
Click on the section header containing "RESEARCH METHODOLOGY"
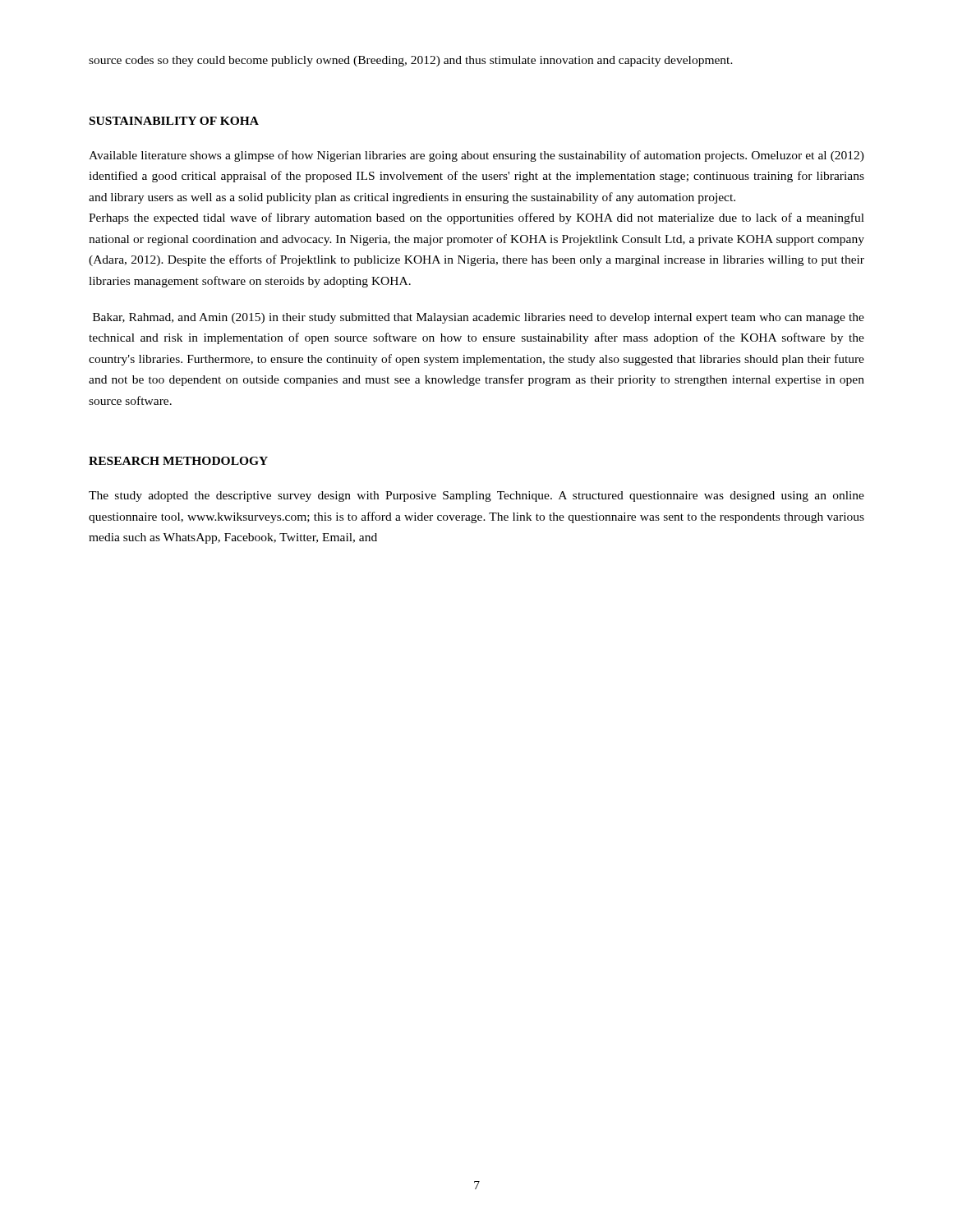tap(178, 461)
